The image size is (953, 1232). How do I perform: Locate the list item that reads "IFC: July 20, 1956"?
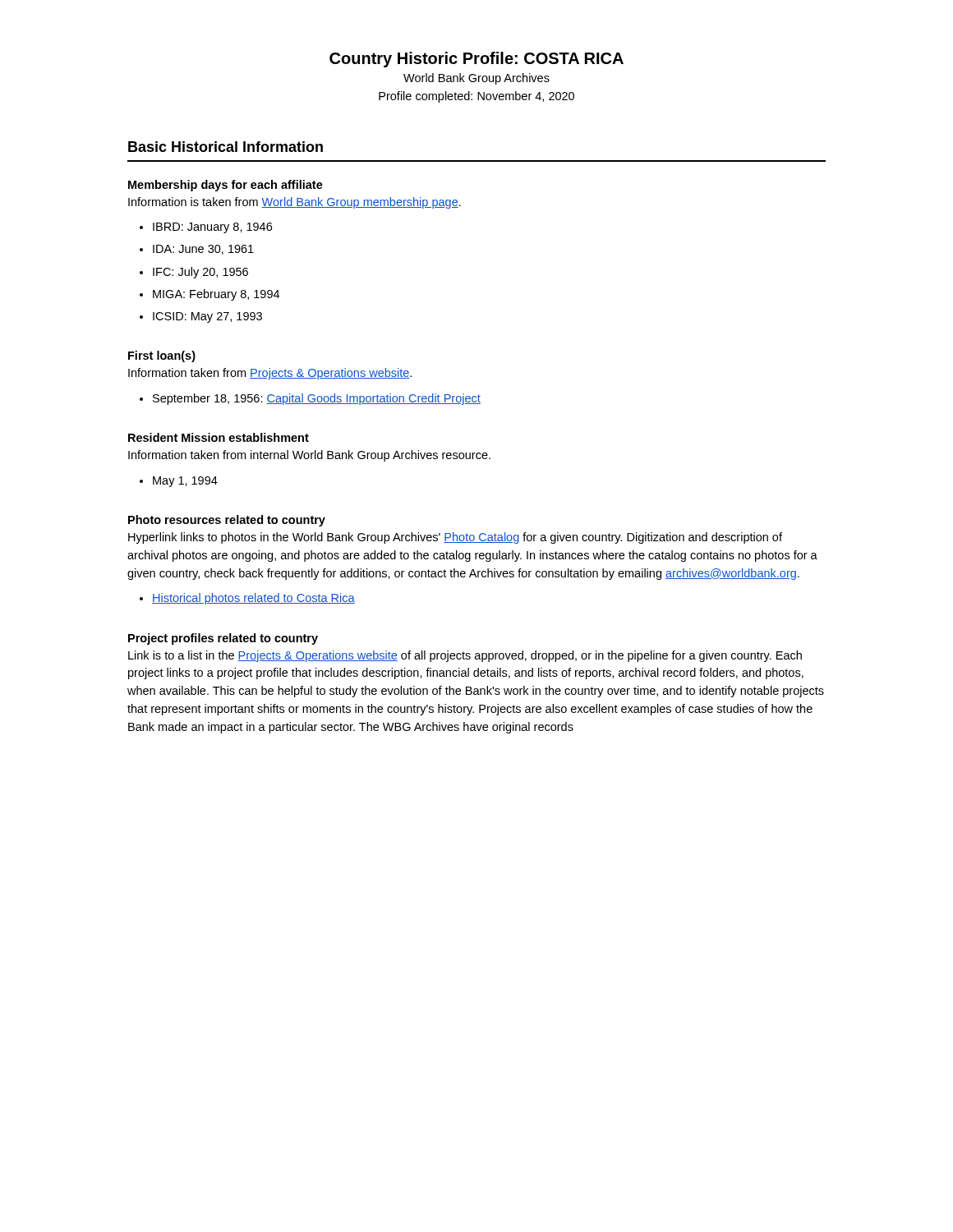coord(200,273)
